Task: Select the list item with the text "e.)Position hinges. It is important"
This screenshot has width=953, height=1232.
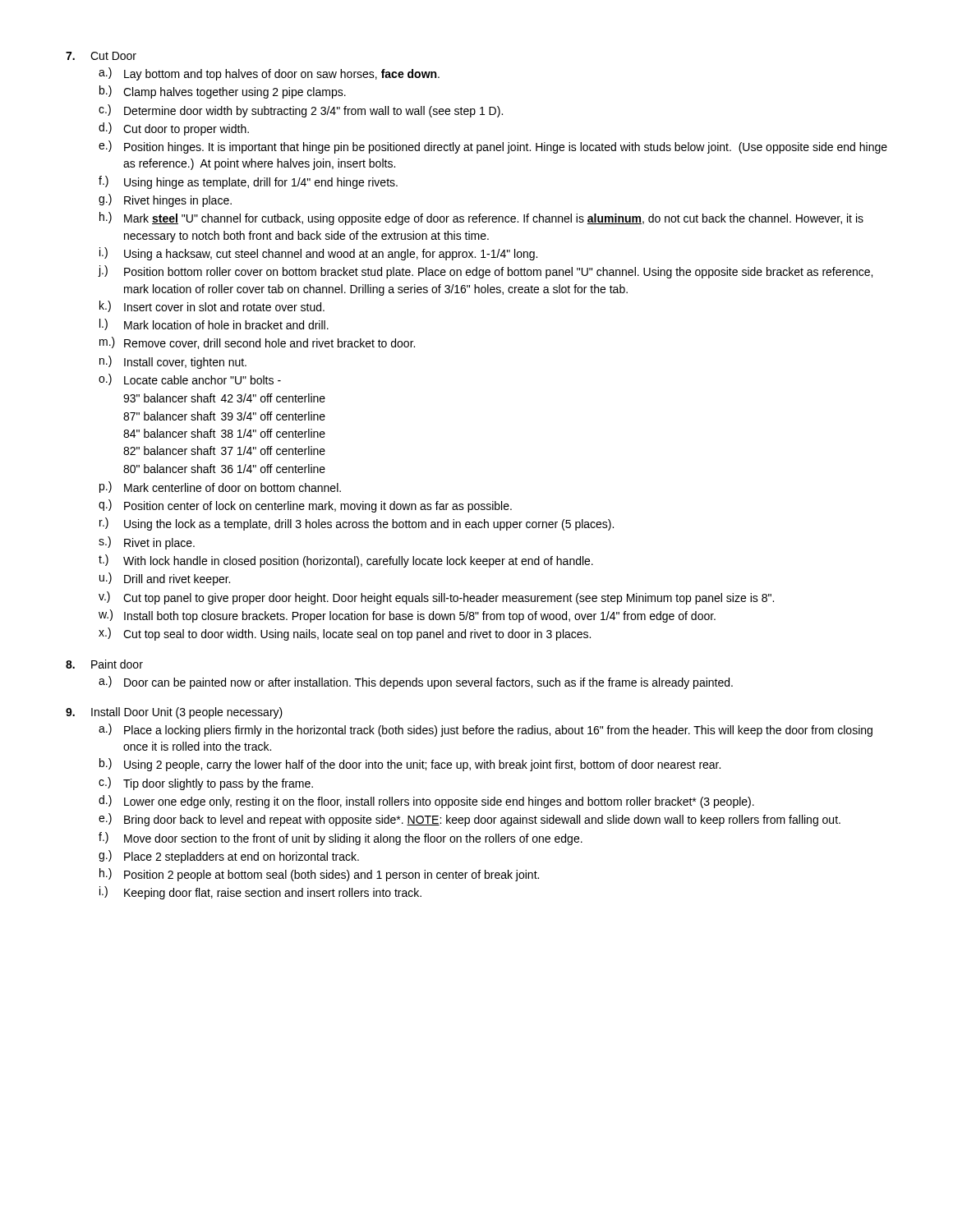Action: [493, 156]
